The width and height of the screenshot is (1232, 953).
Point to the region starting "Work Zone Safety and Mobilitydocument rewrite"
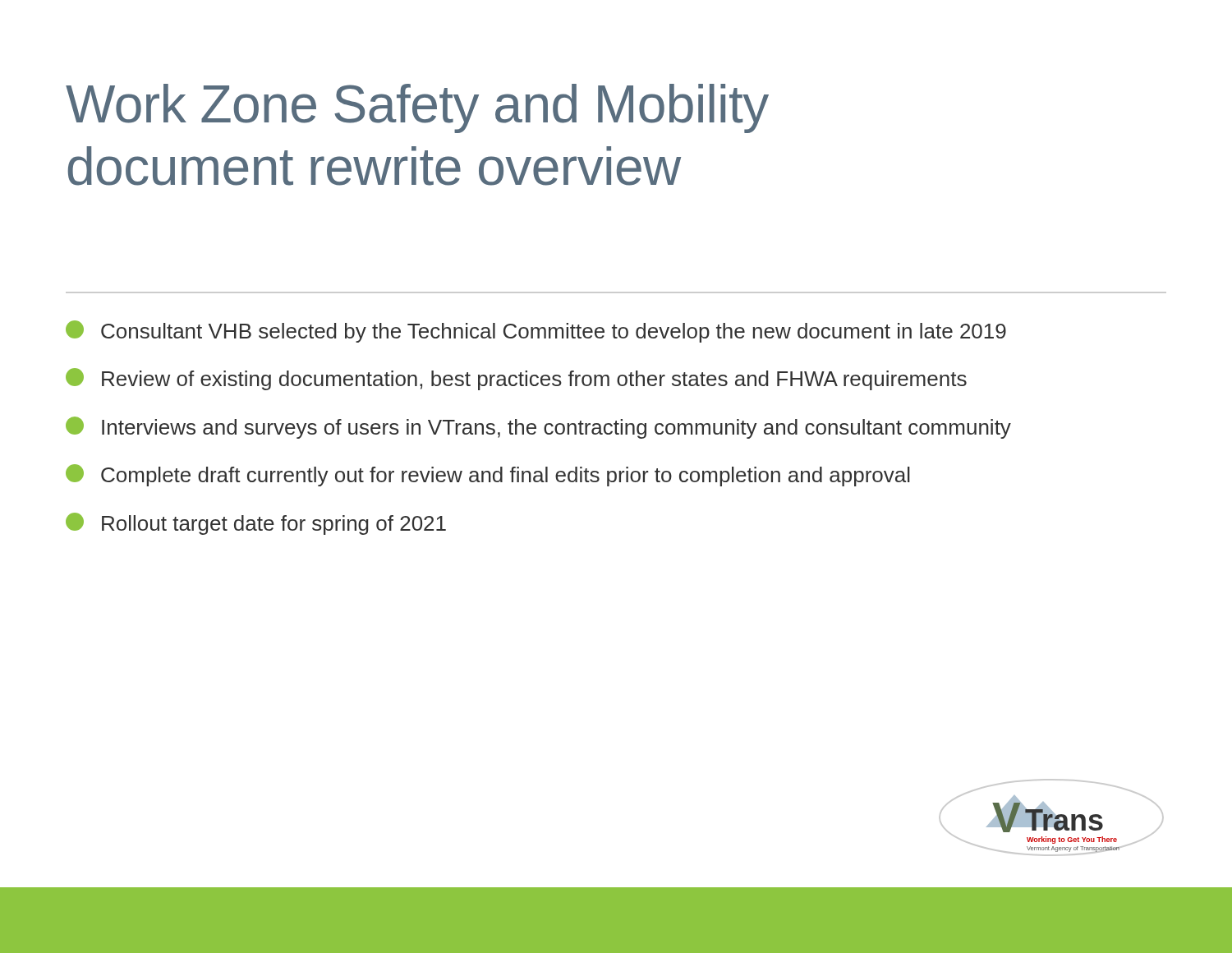pos(616,136)
